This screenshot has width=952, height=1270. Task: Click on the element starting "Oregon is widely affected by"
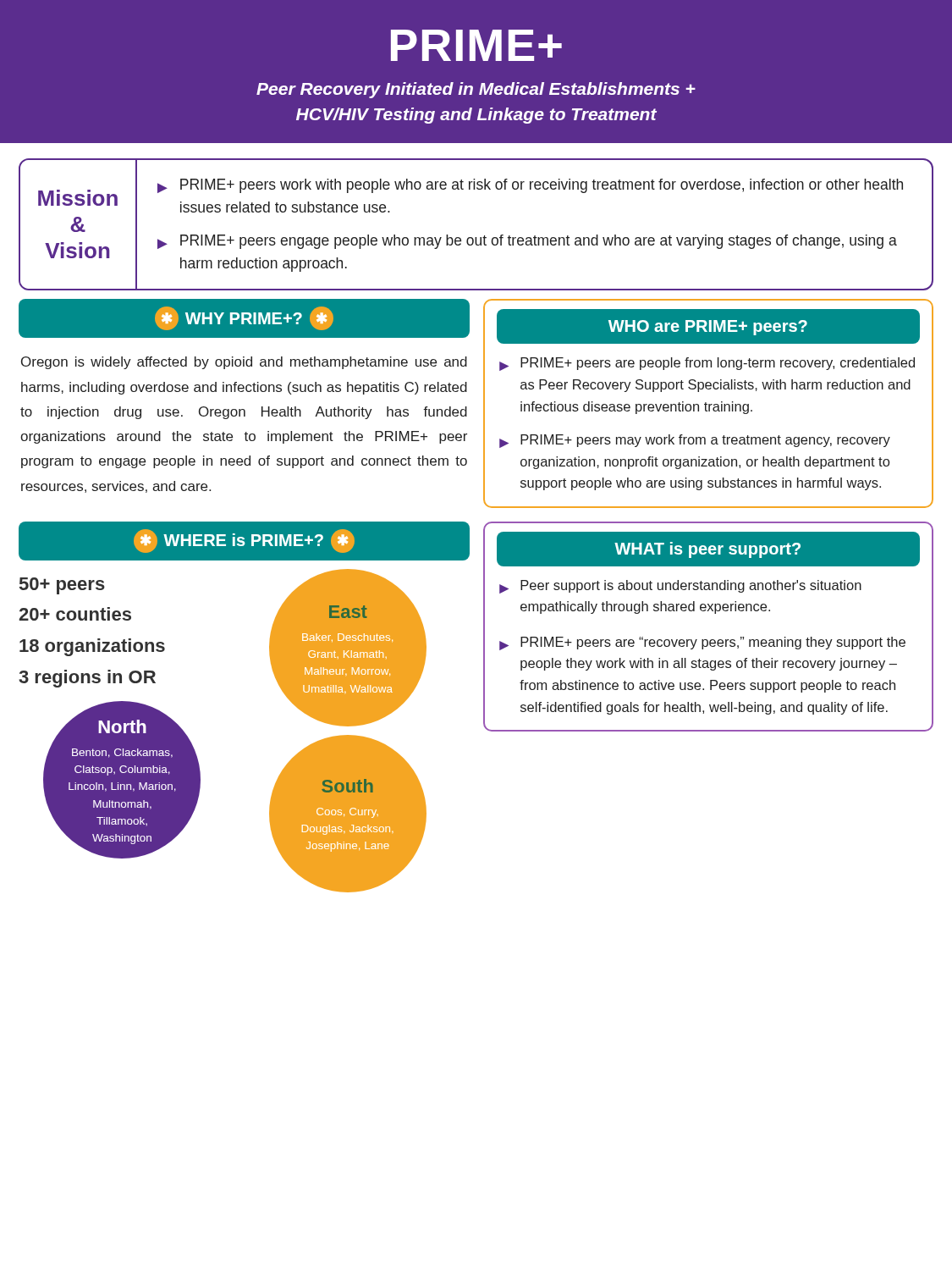point(244,424)
